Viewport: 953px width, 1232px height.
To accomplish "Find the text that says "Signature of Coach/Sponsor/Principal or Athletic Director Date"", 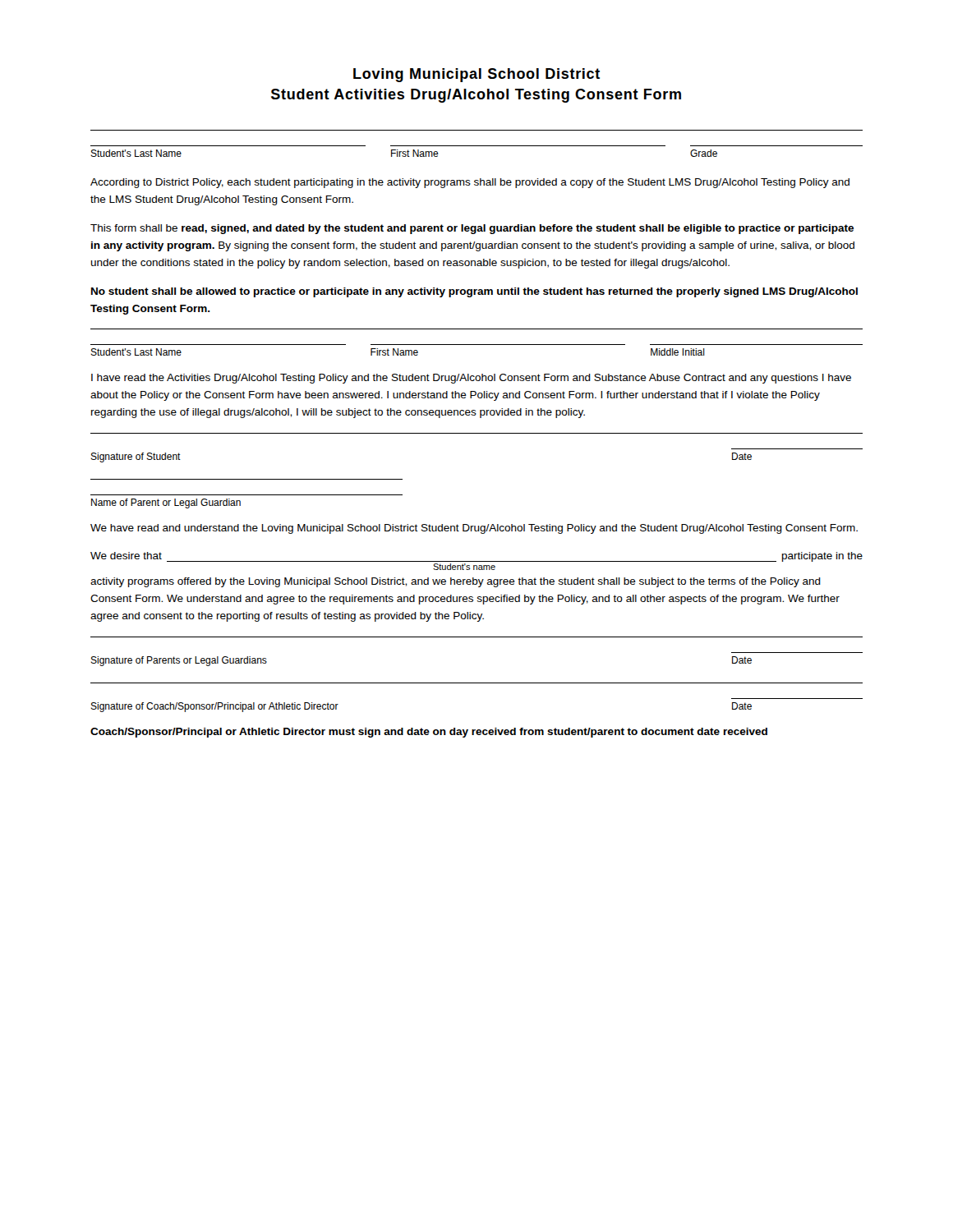I will [x=212, y=707].
